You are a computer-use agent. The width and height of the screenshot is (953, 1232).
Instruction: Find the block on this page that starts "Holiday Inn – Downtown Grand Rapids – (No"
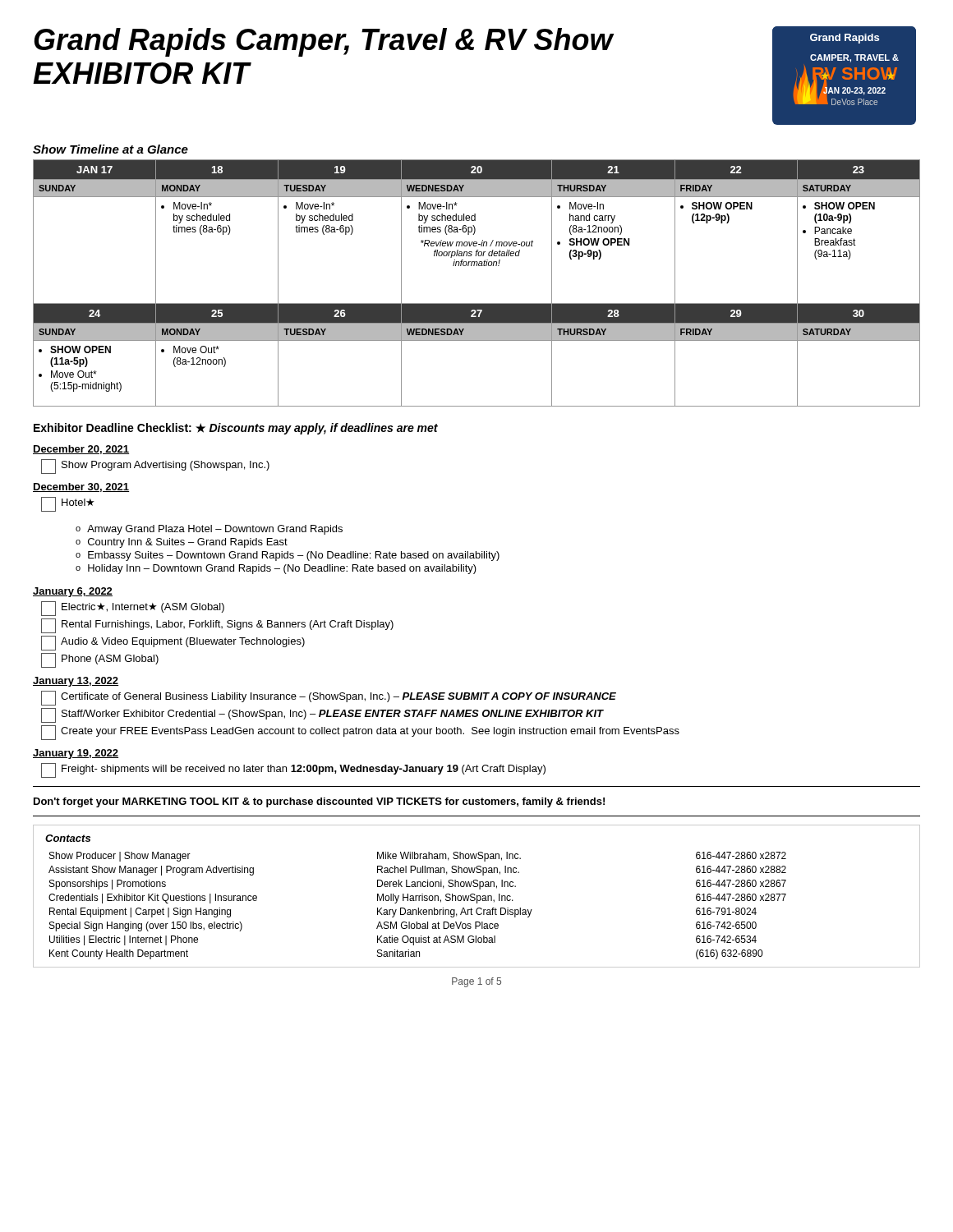pyautogui.click(x=282, y=568)
